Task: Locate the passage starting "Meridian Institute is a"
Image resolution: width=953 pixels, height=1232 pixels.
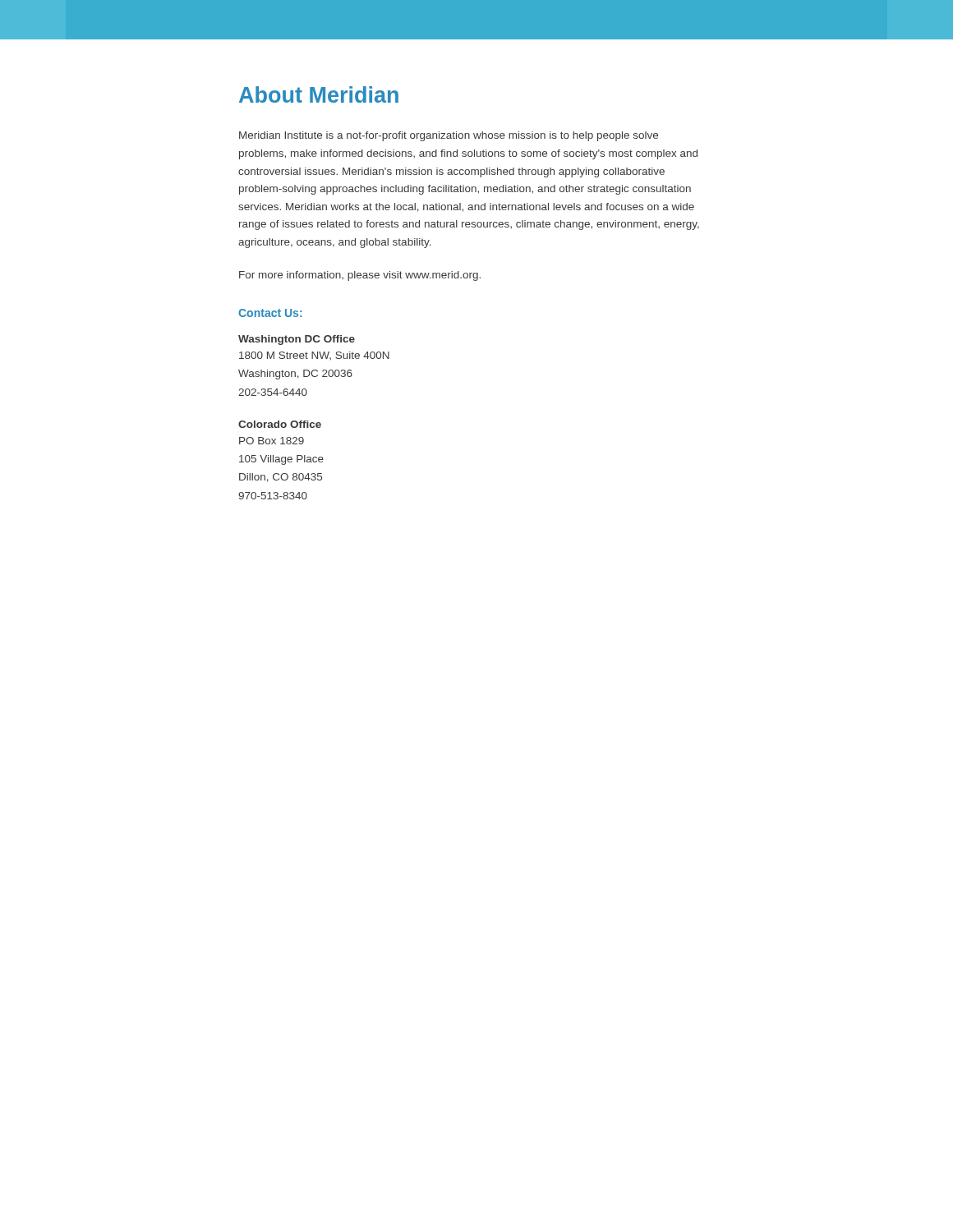Action: tap(472, 189)
